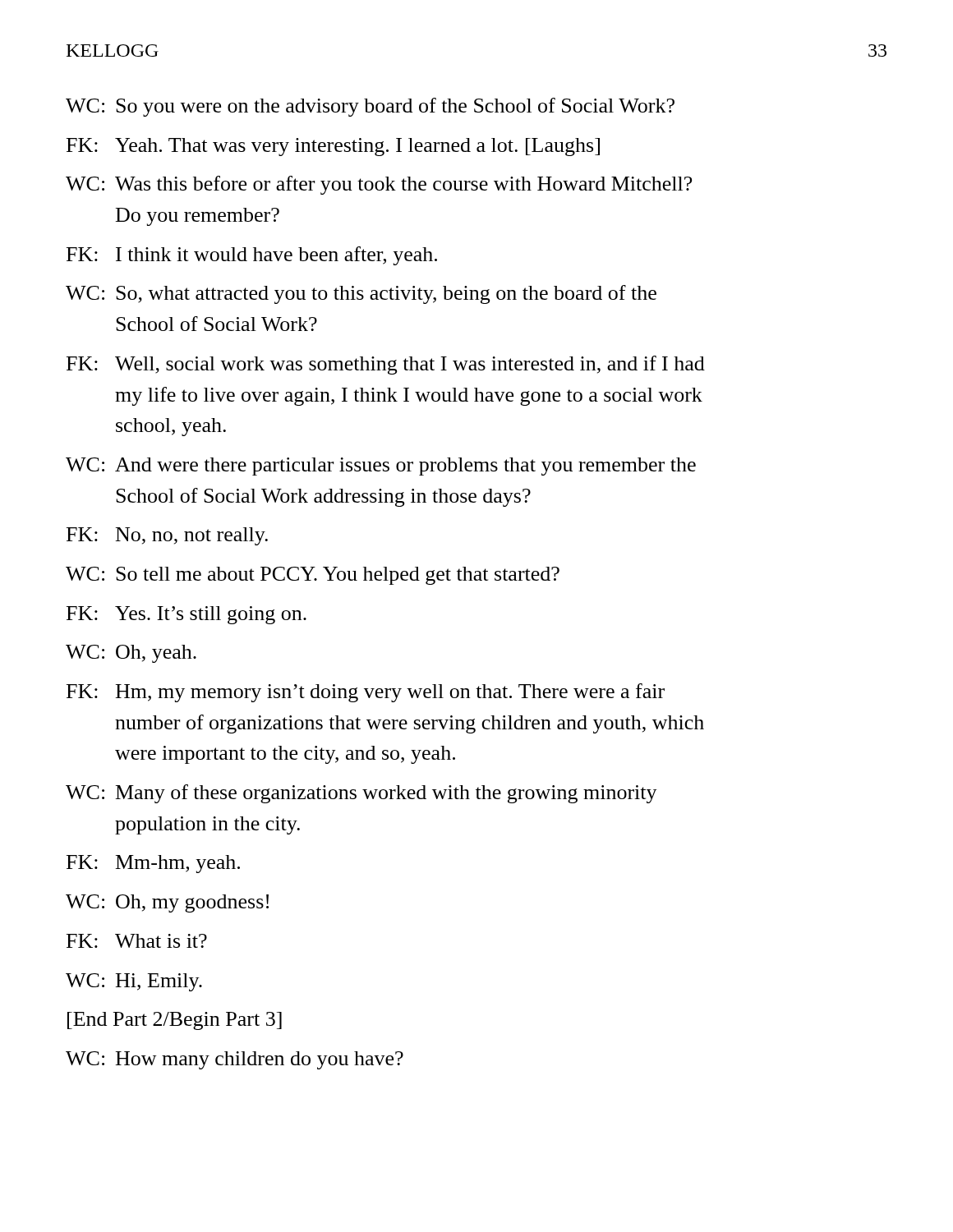The width and height of the screenshot is (953, 1232).
Task: Find the list item that says "FK: I think it would have been"
Action: 252,256
